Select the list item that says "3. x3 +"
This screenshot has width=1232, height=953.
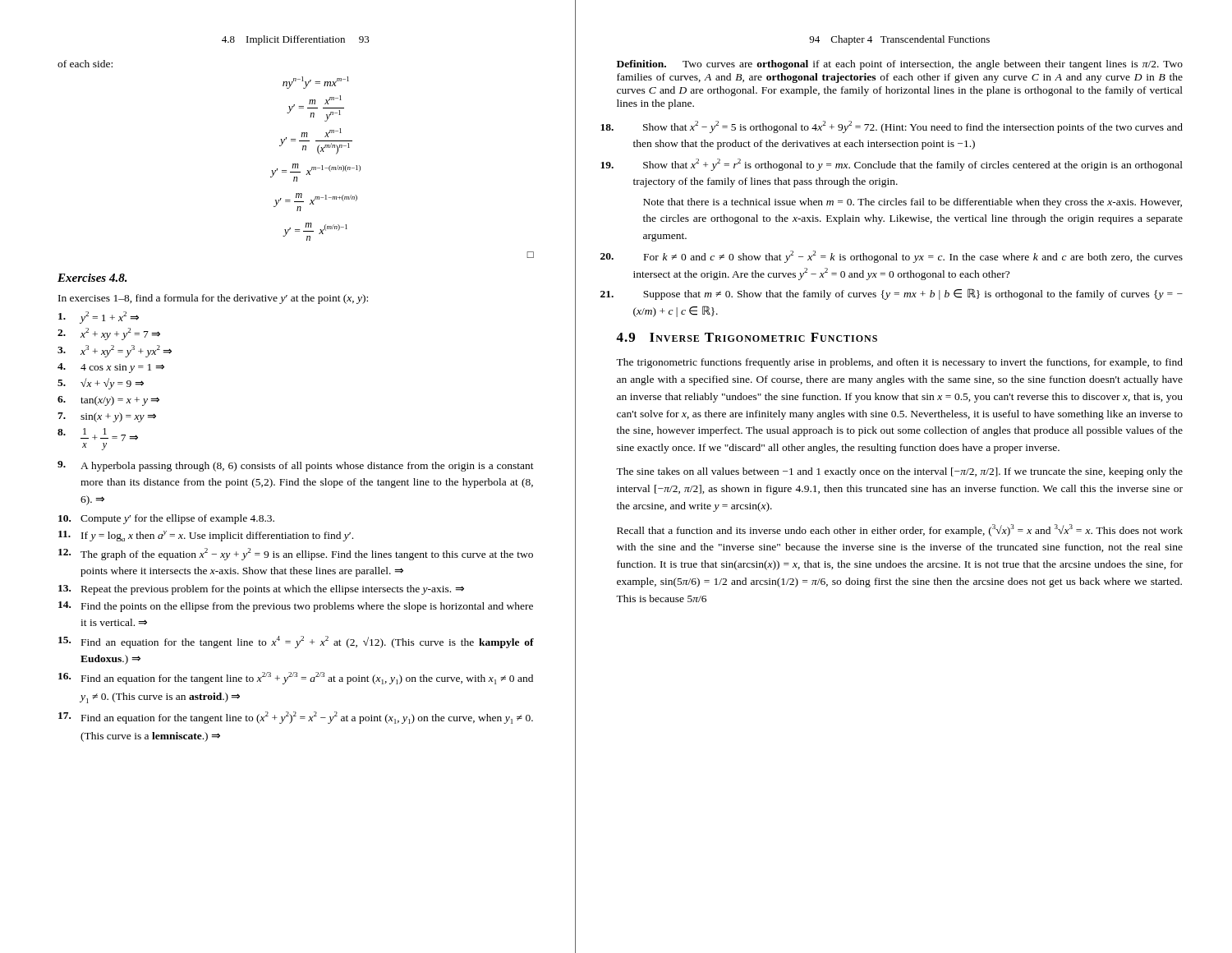115,351
